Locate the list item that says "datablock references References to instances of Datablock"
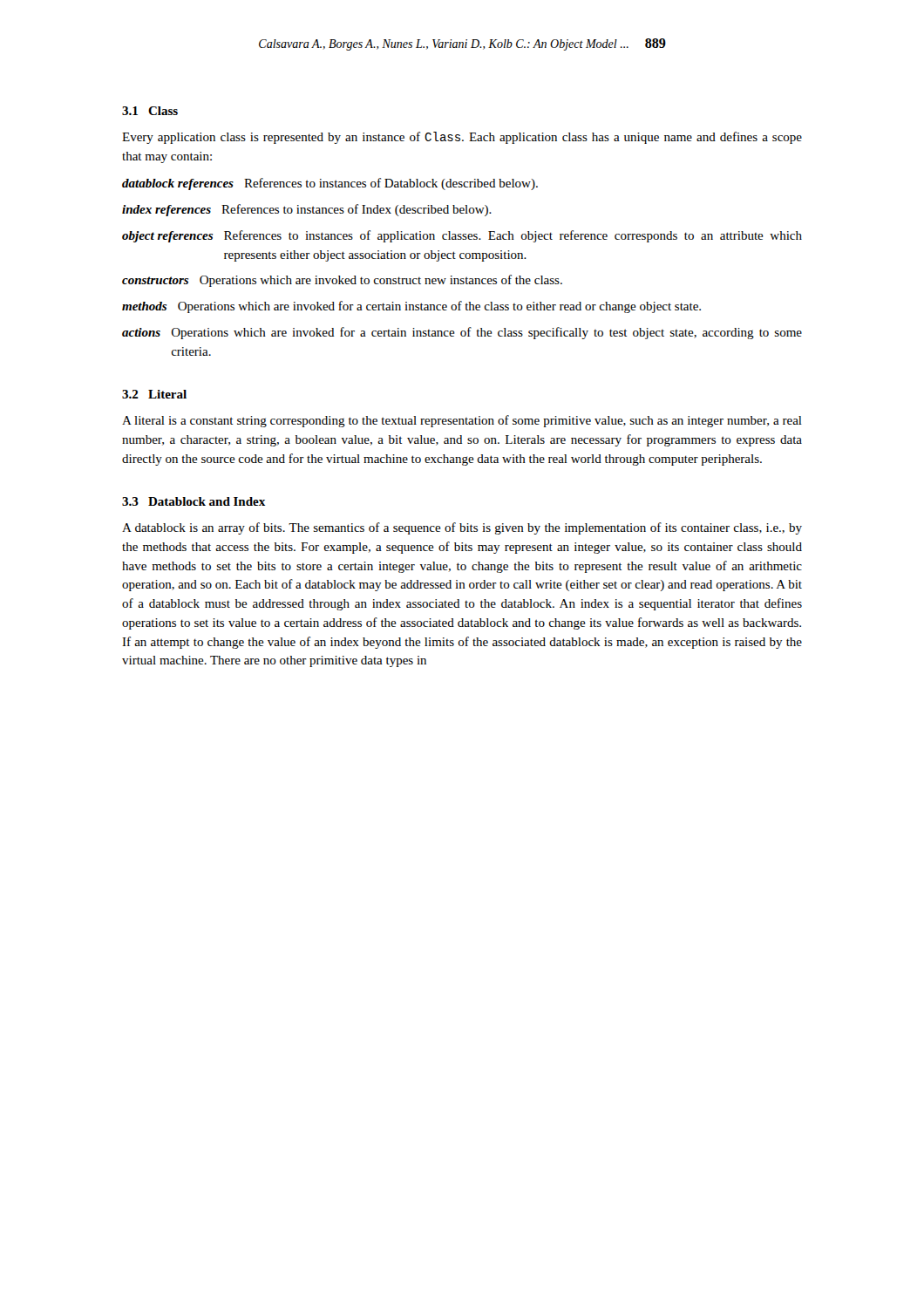 462,184
